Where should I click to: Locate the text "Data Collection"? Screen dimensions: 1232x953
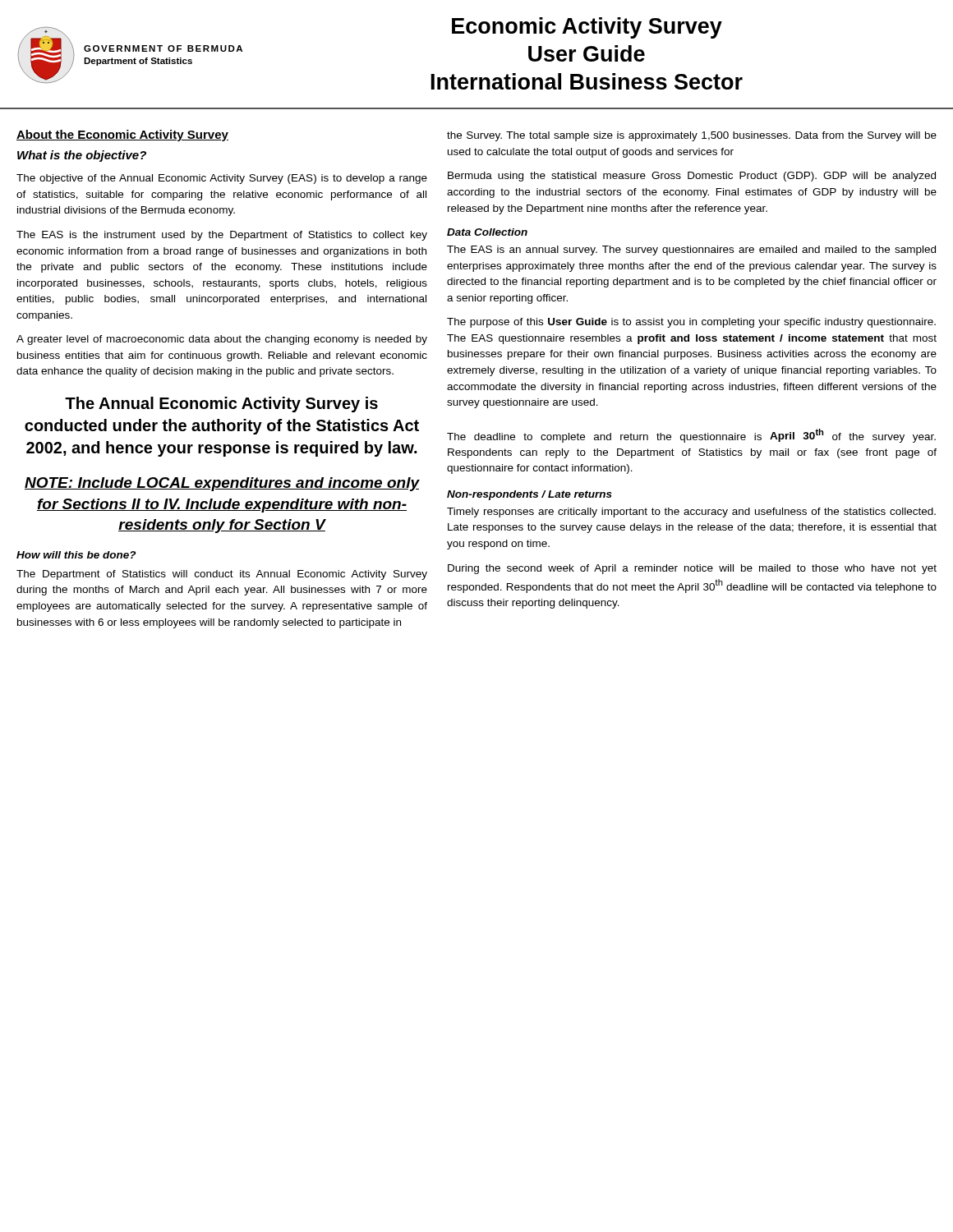click(487, 232)
